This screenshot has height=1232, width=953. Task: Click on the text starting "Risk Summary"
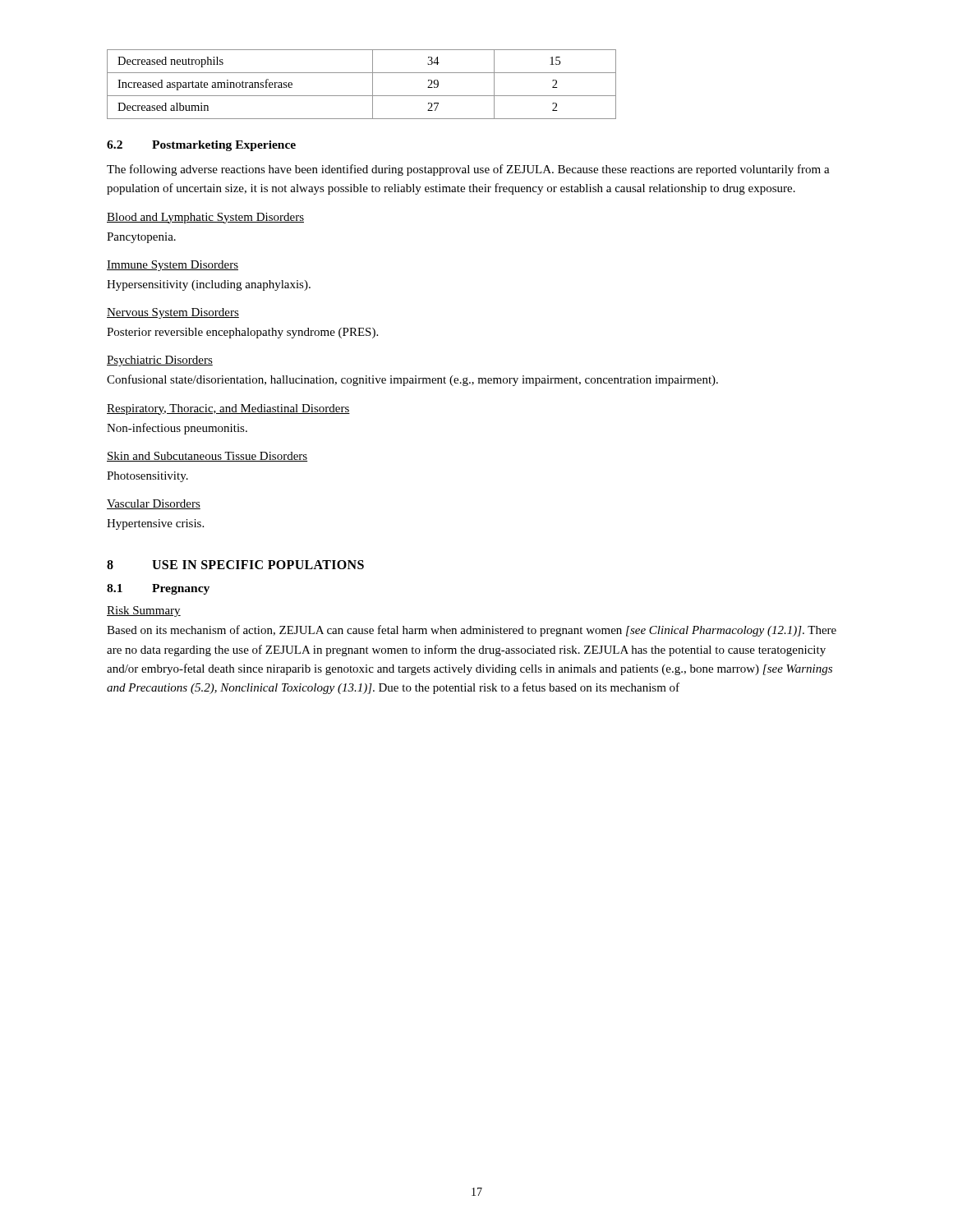point(144,610)
